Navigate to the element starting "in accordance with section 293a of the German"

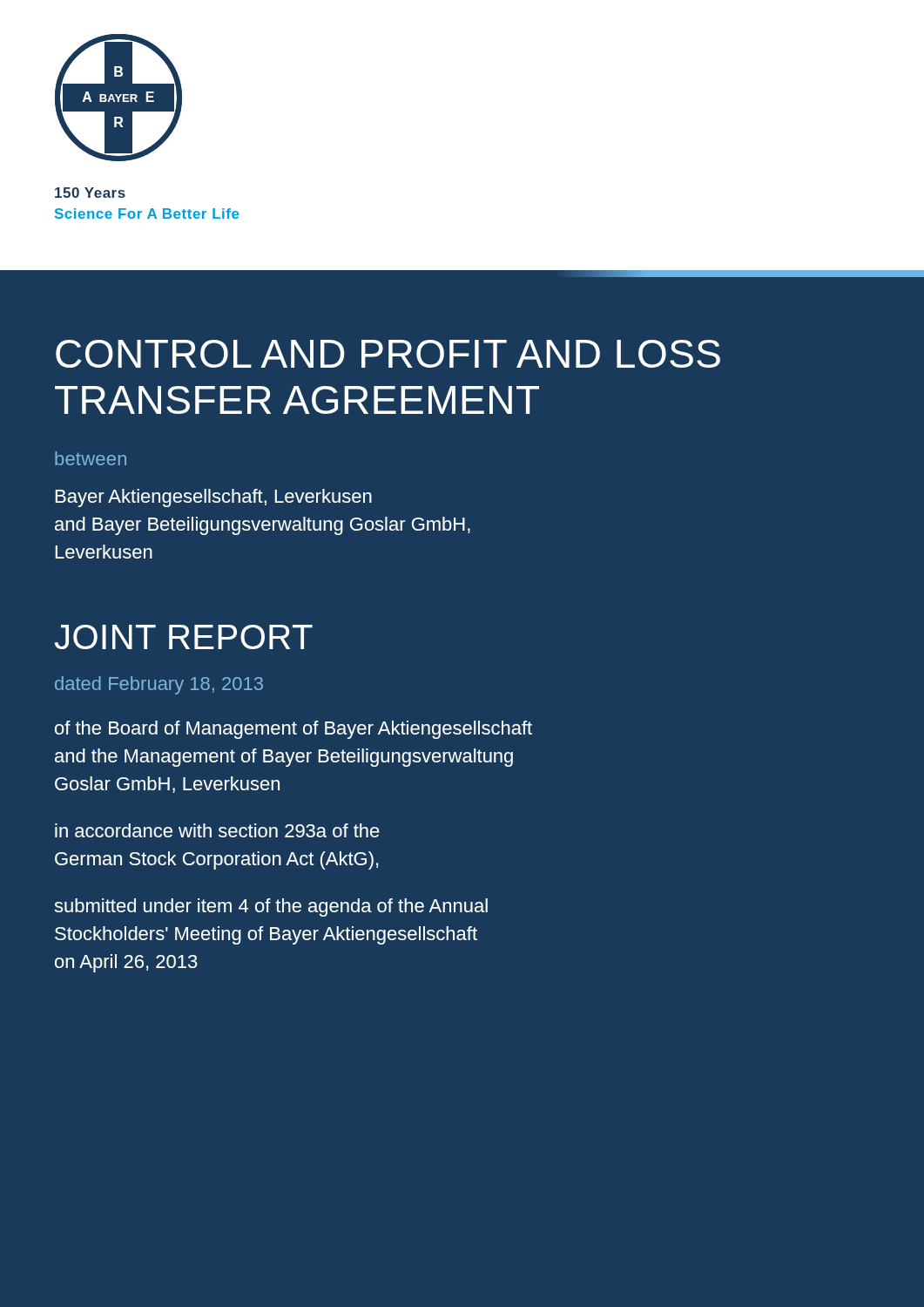coord(217,830)
